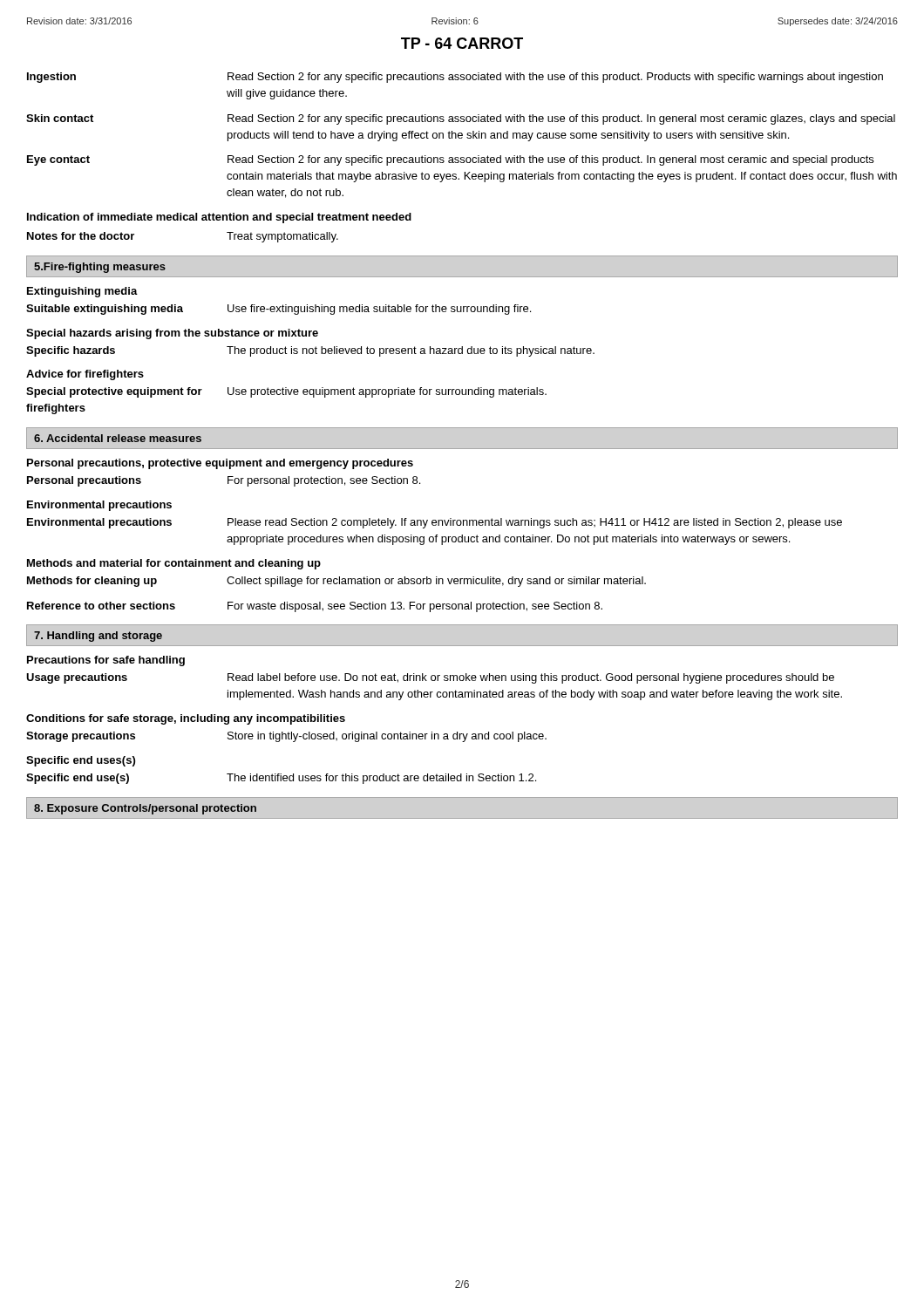Navigate to the text block starting "Skin contact Read Section 2 for"
Image resolution: width=924 pixels, height=1308 pixels.
click(462, 127)
